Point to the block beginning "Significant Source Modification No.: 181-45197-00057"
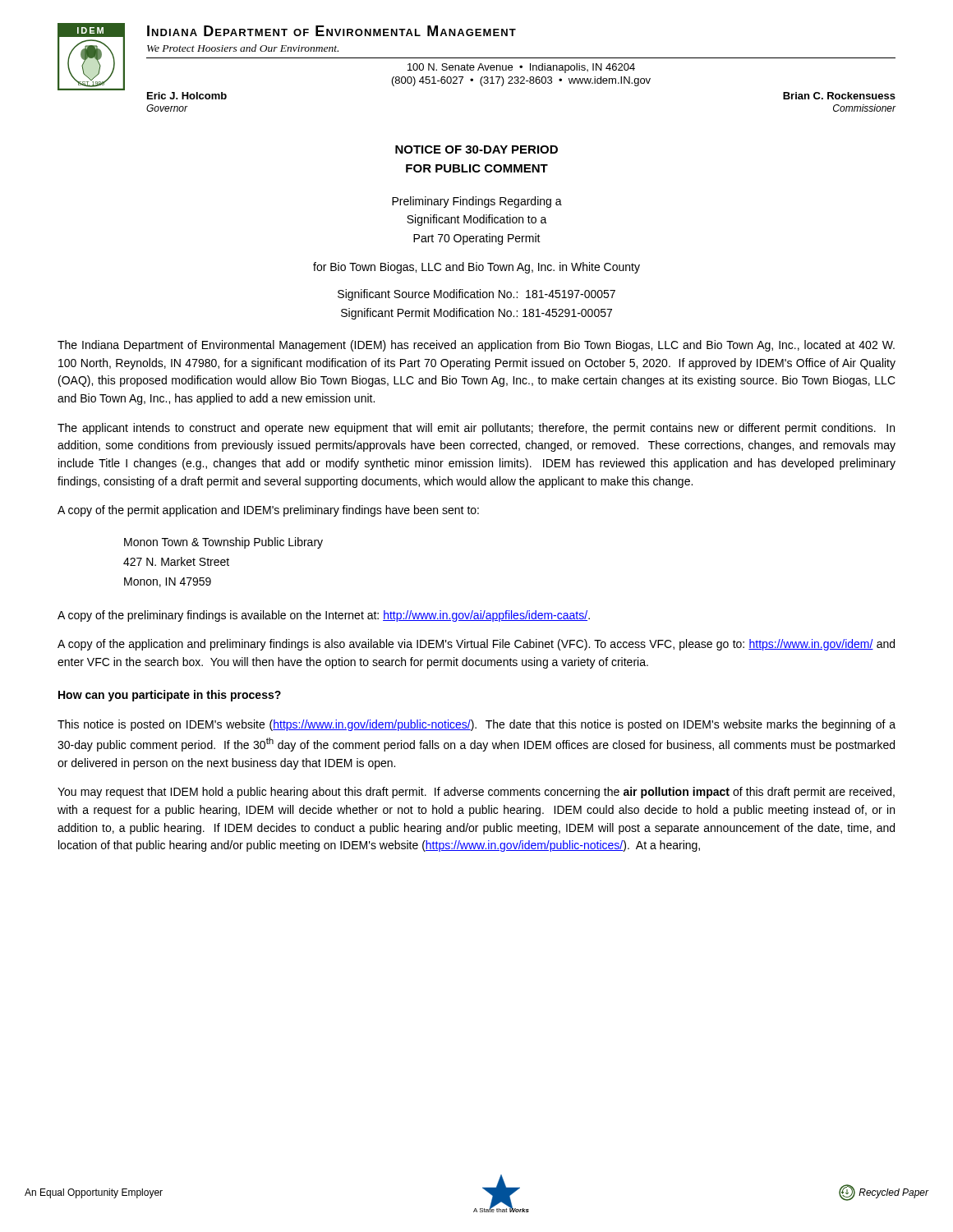Screen dimensions: 1232x953 [476, 303]
